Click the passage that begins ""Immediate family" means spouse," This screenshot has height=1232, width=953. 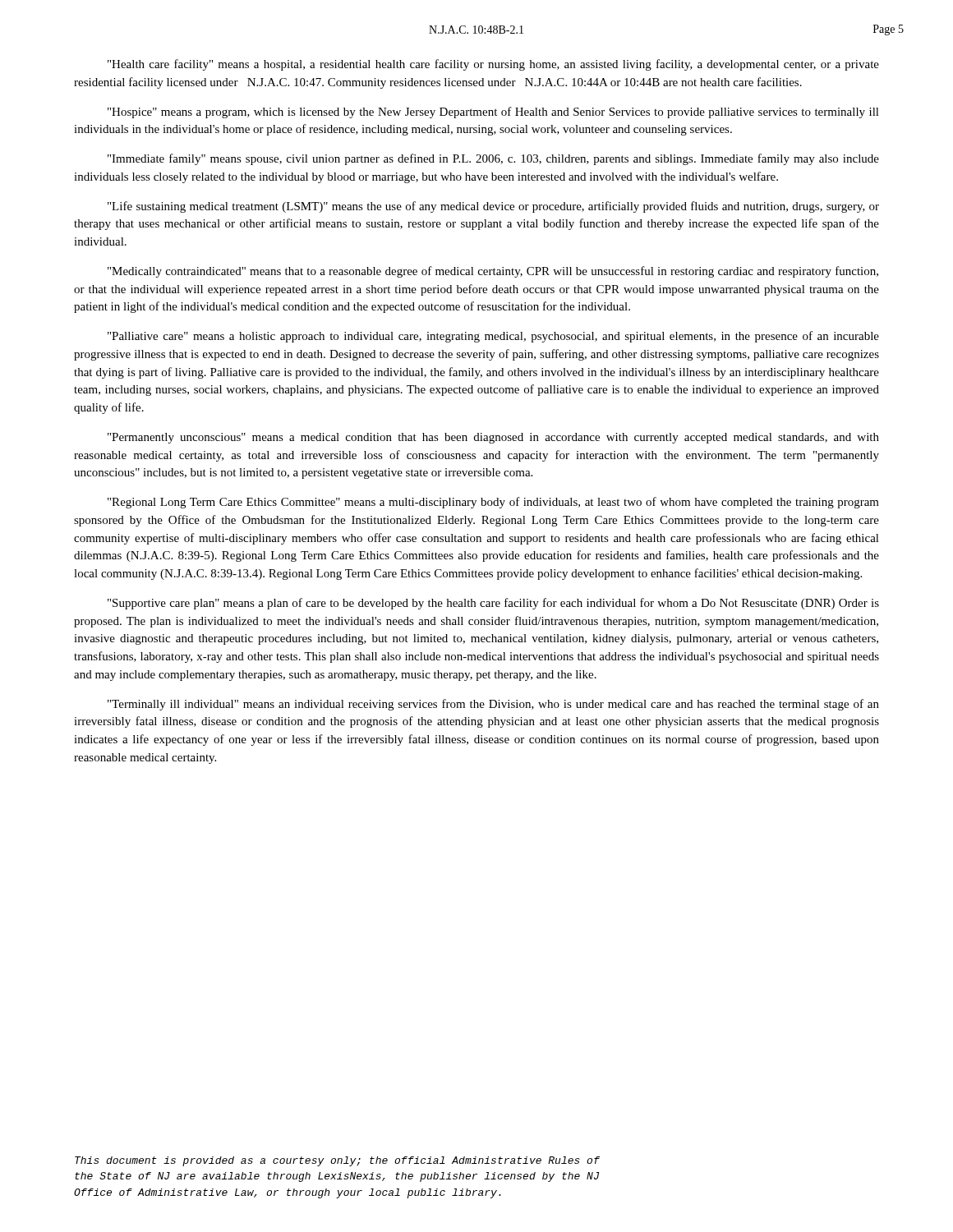point(476,167)
